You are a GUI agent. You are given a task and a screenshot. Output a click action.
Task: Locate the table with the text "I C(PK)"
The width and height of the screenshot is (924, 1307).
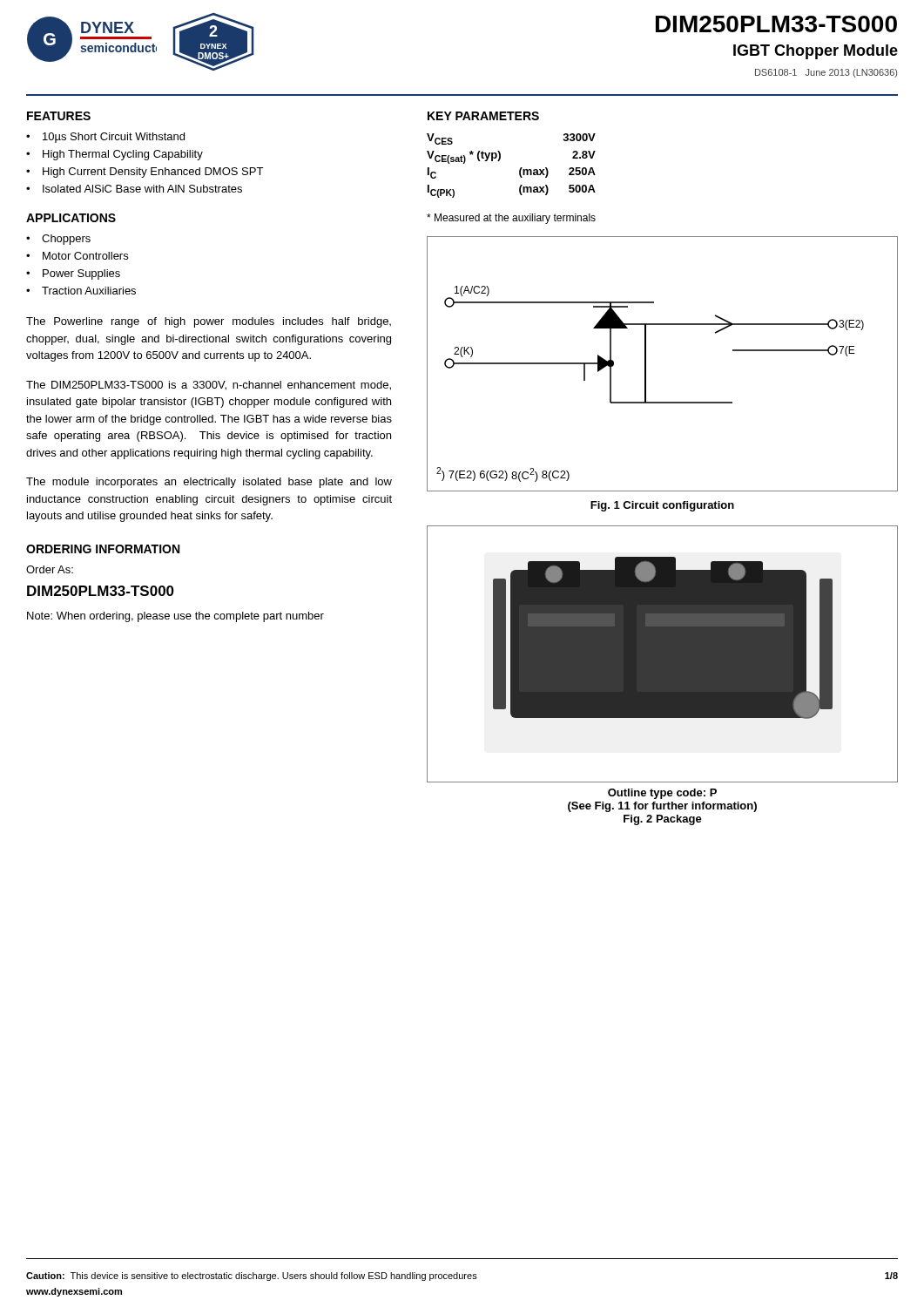pyautogui.click(x=662, y=164)
